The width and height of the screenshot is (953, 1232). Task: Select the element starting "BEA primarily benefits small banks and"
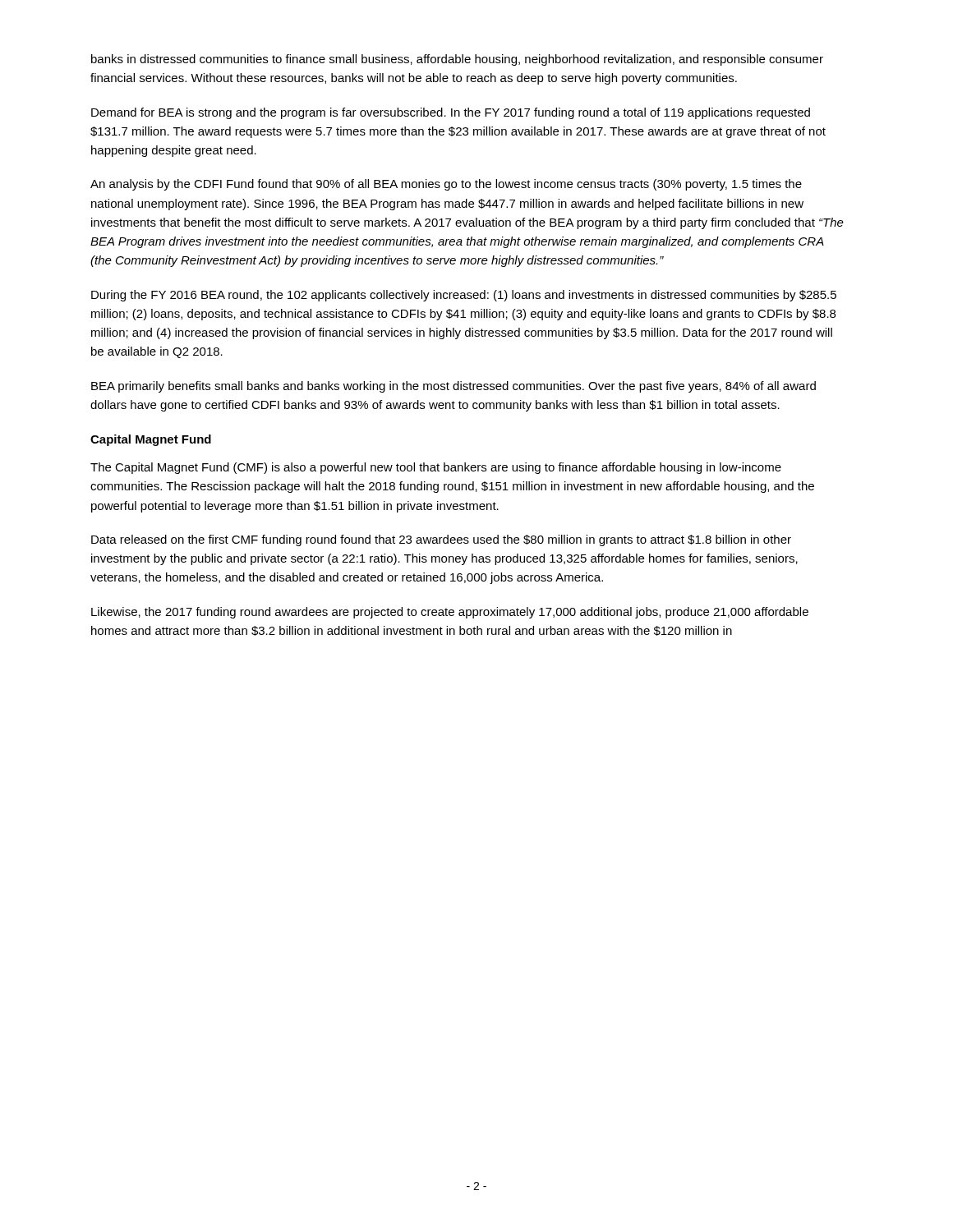[x=453, y=395]
